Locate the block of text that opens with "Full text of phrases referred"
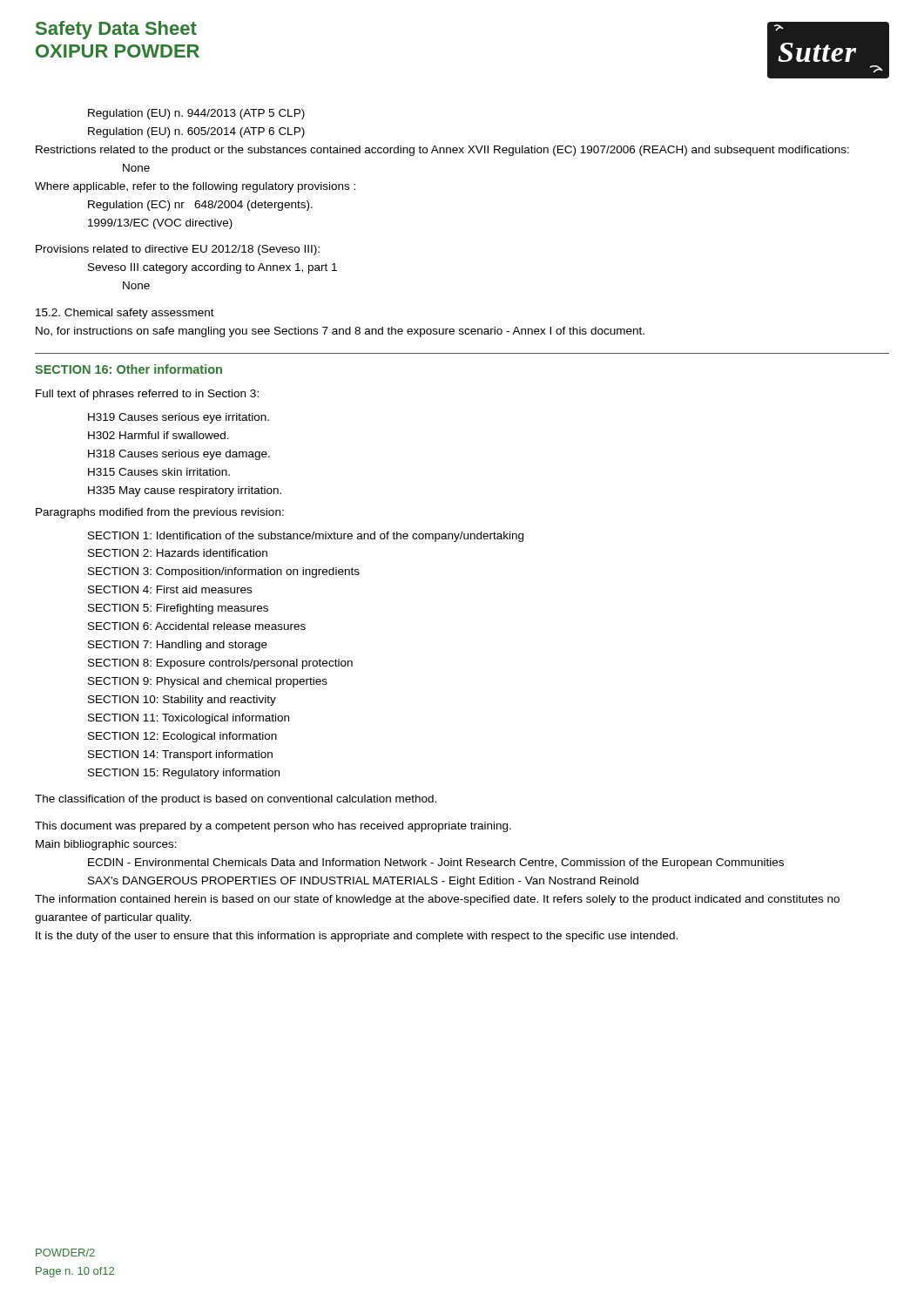Image resolution: width=924 pixels, height=1307 pixels. point(147,393)
